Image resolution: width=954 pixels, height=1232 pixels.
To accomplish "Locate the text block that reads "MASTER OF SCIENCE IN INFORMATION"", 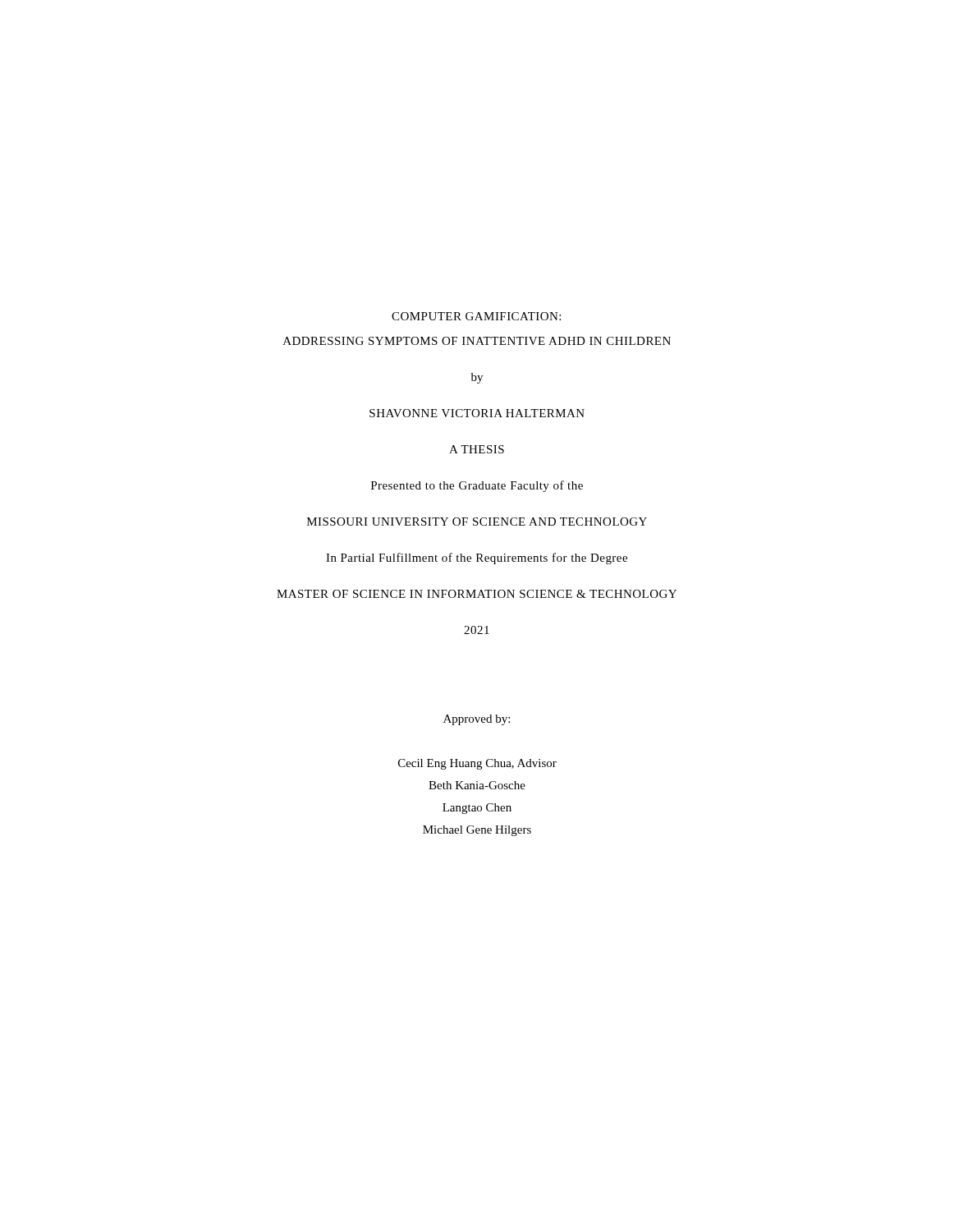I will coord(477,594).
